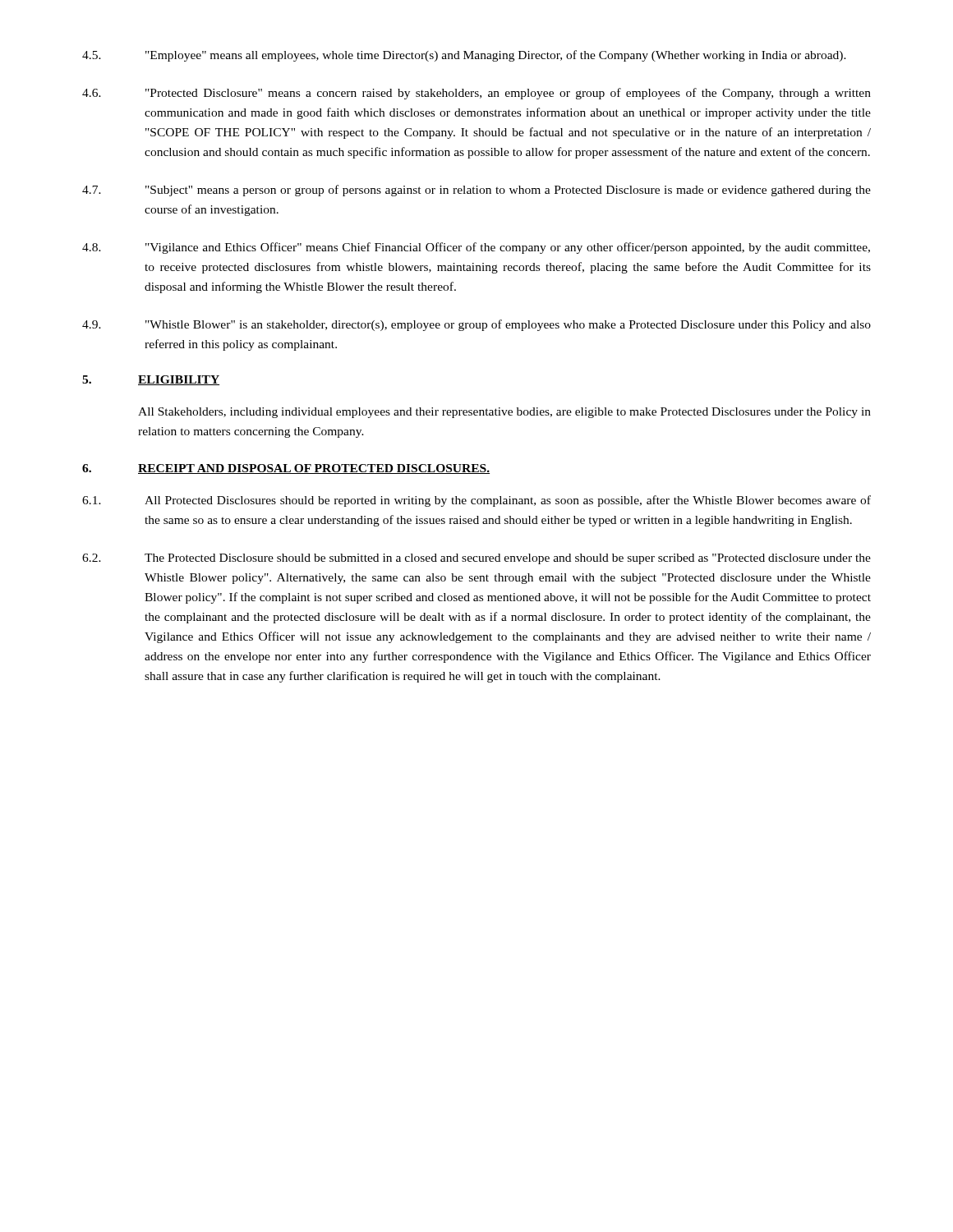The image size is (953, 1232).
Task: Locate the block of text that opens with "4.9. "Whistle Blower" is an stakeholder, director(s), employee"
Action: 476,334
